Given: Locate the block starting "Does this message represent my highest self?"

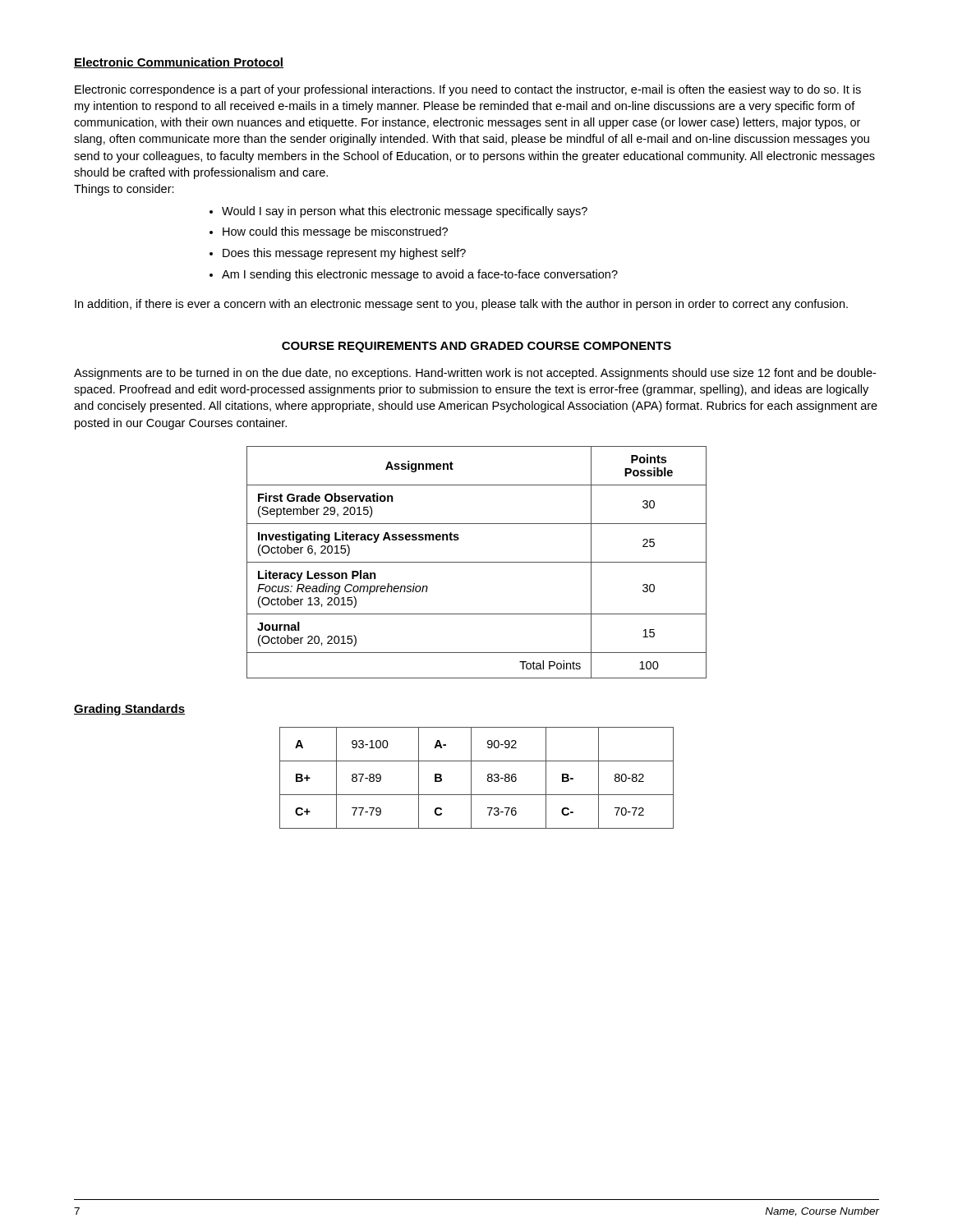Looking at the screenshot, I should 338,254.
